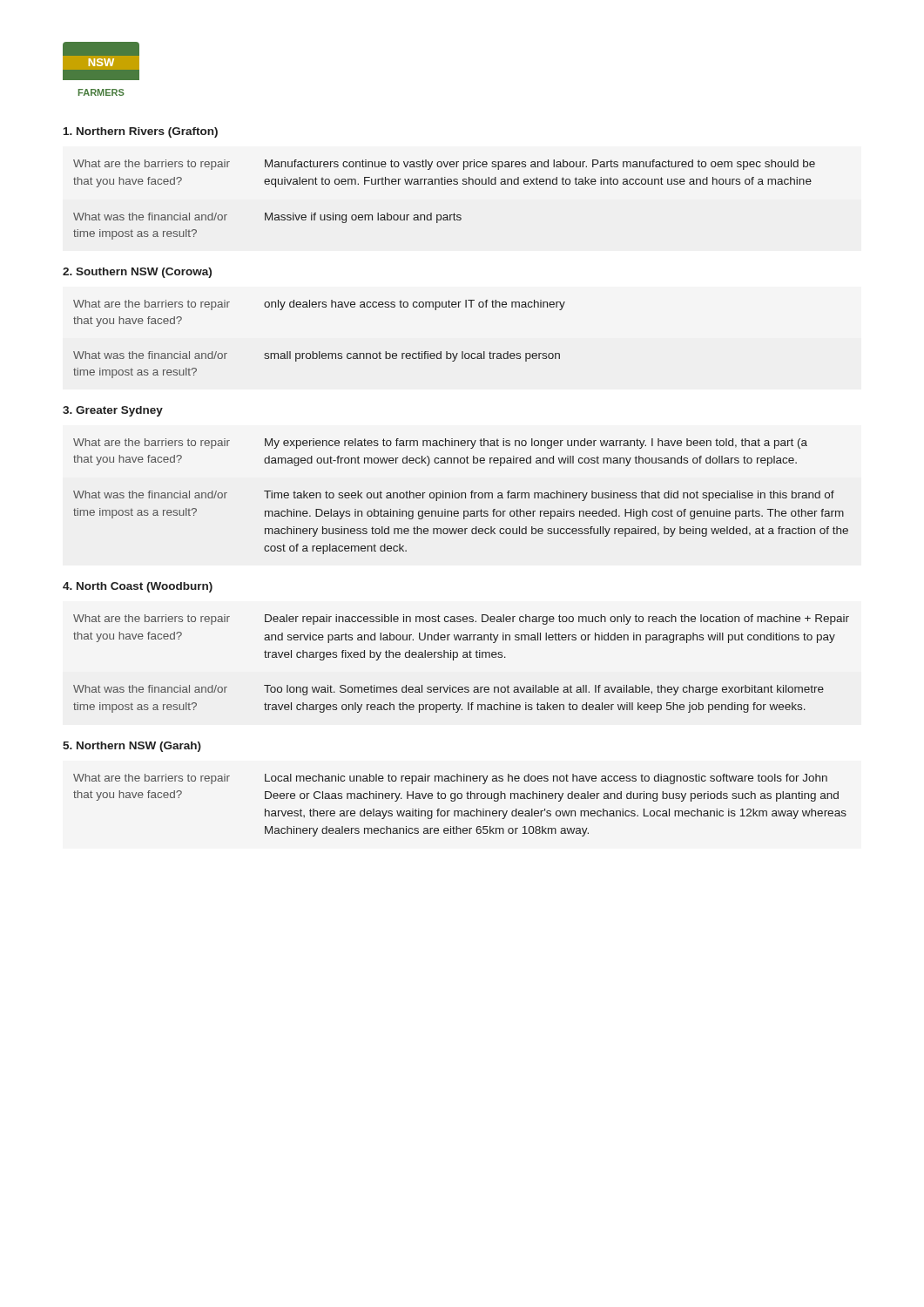
Task: Select the table that reads "Time taken to seek"
Action: coord(462,495)
